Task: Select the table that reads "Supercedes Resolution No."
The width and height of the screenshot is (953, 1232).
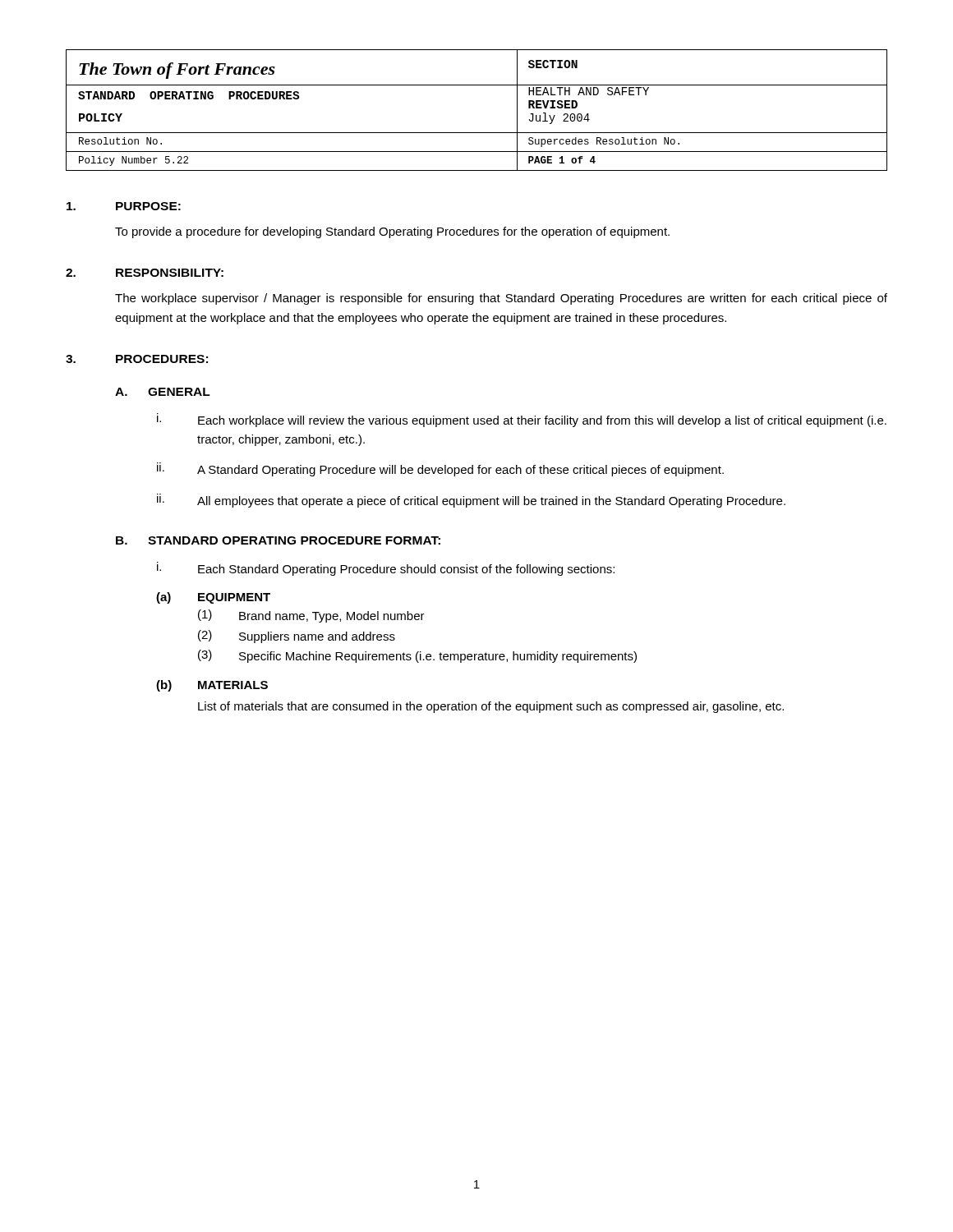Action: (476, 110)
